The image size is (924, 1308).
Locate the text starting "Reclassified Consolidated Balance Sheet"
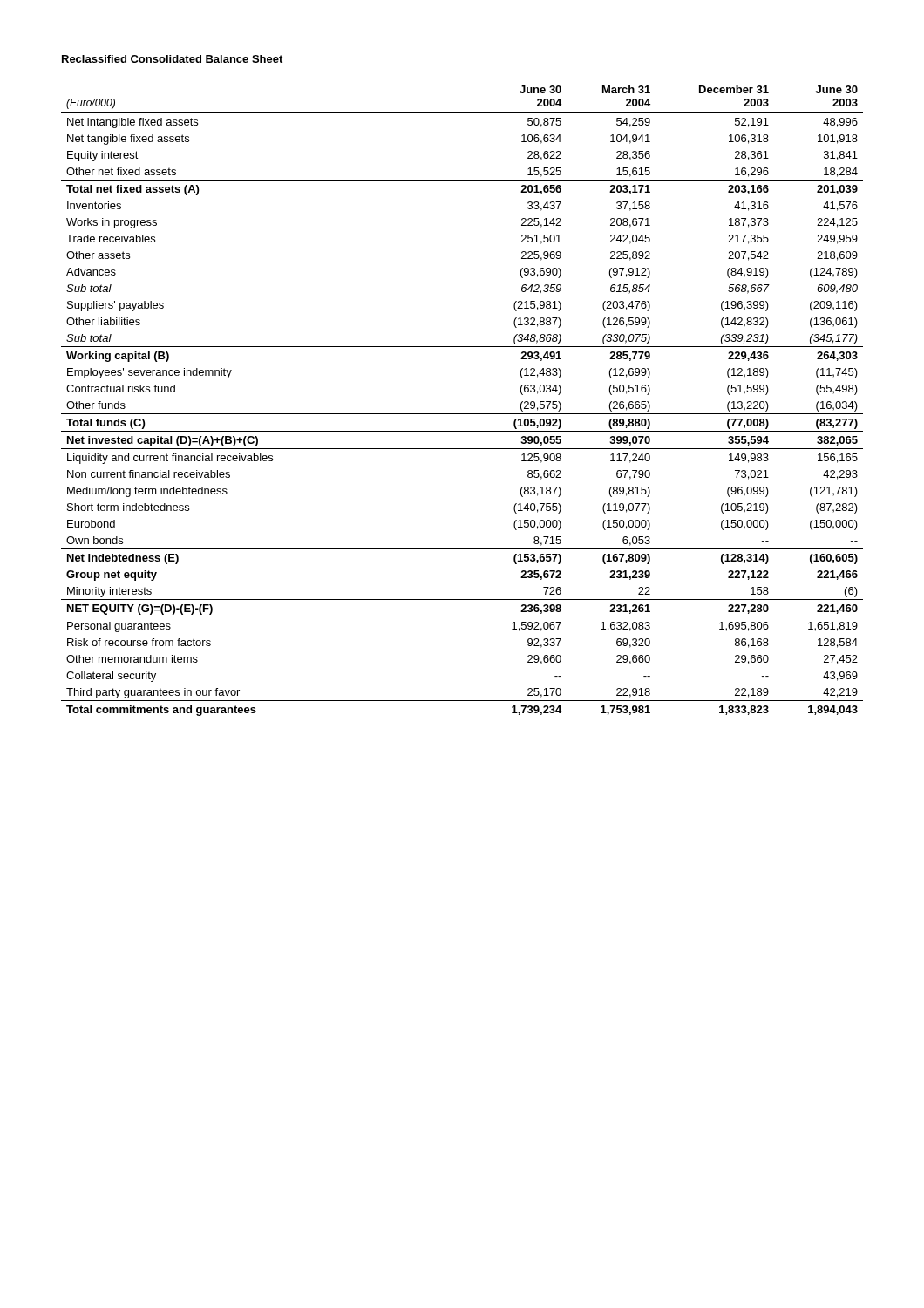point(172,59)
